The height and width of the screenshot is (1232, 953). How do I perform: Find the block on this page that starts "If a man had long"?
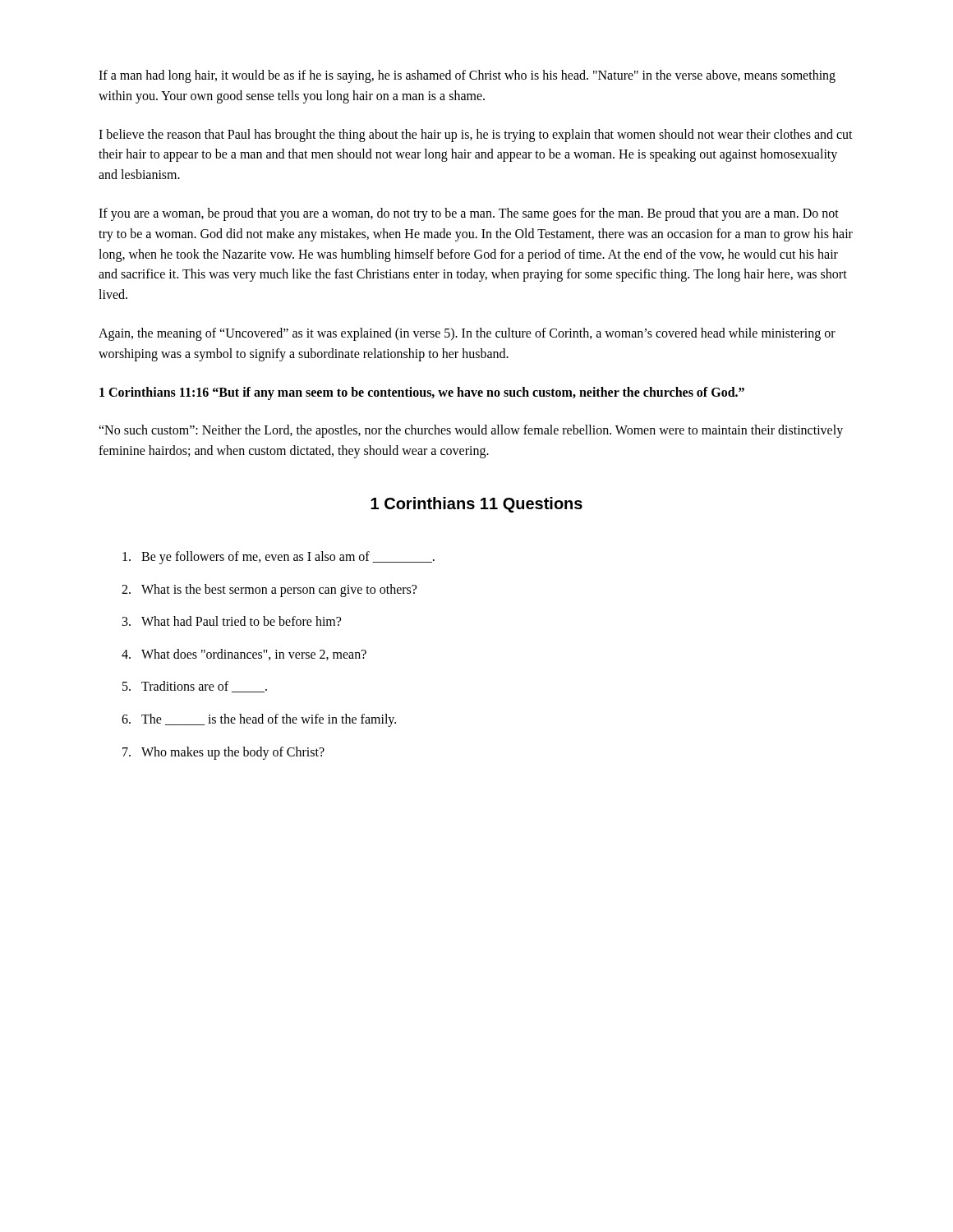(467, 85)
